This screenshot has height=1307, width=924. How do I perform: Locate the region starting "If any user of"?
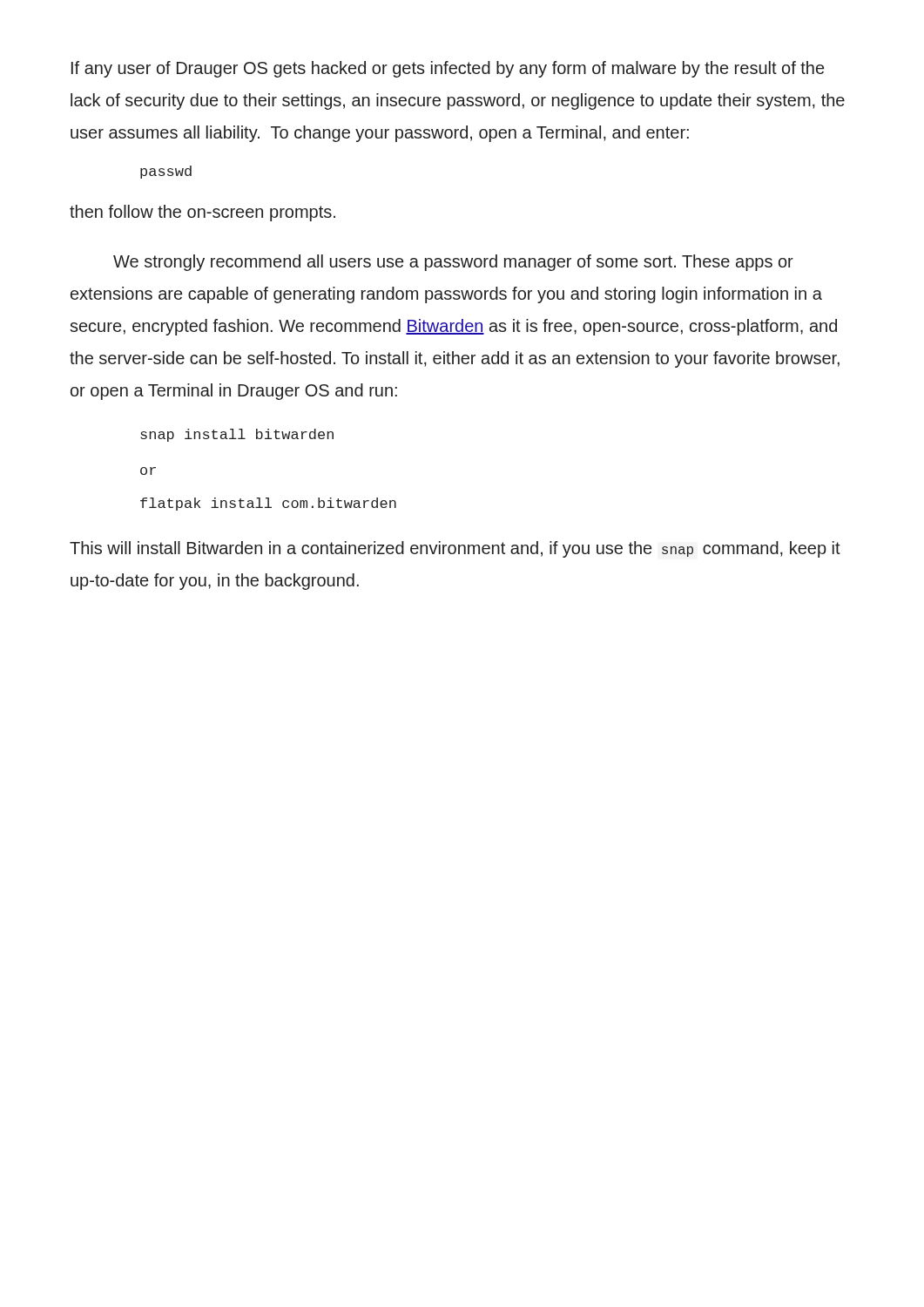457,100
